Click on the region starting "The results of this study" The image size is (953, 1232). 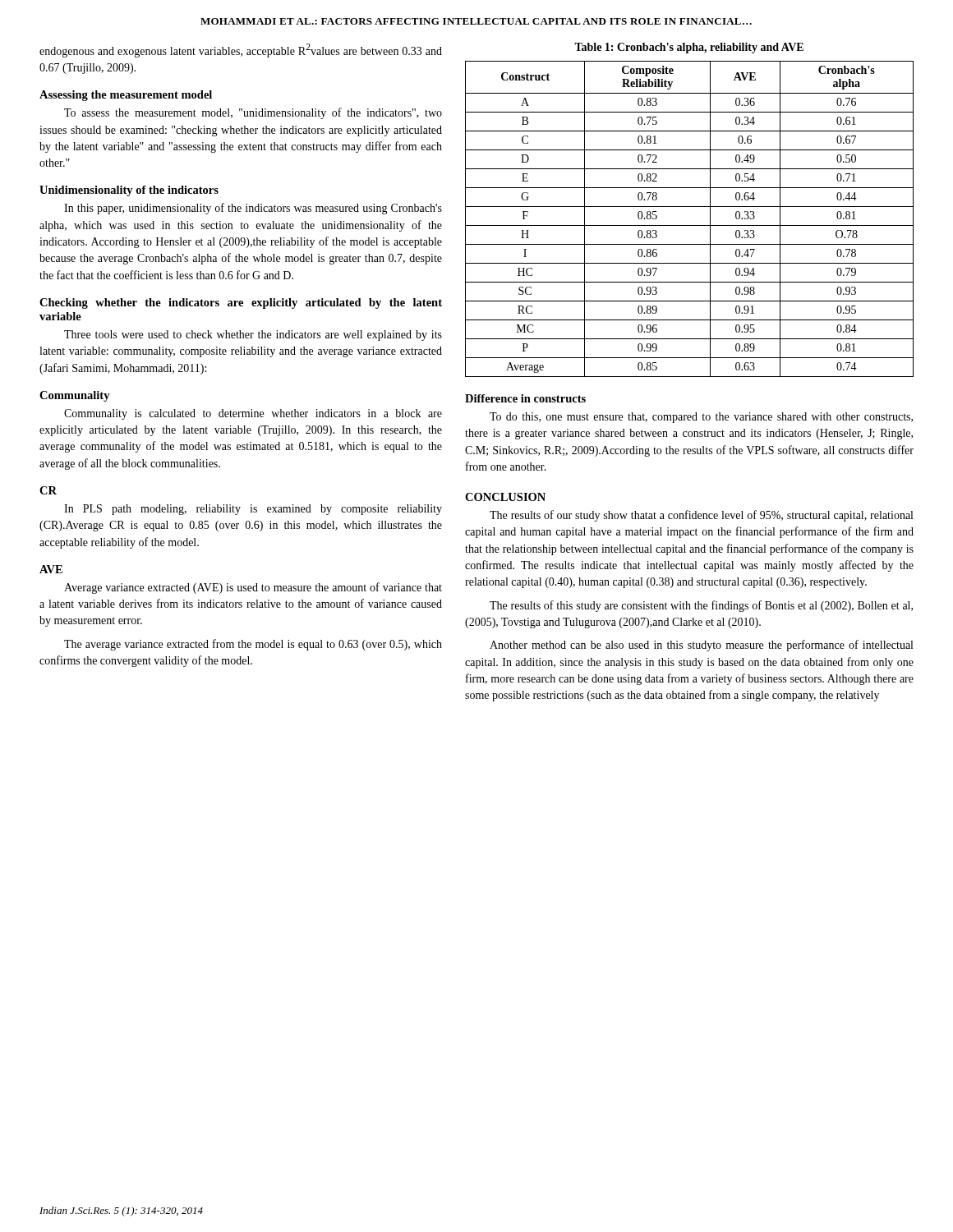point(689,614)
